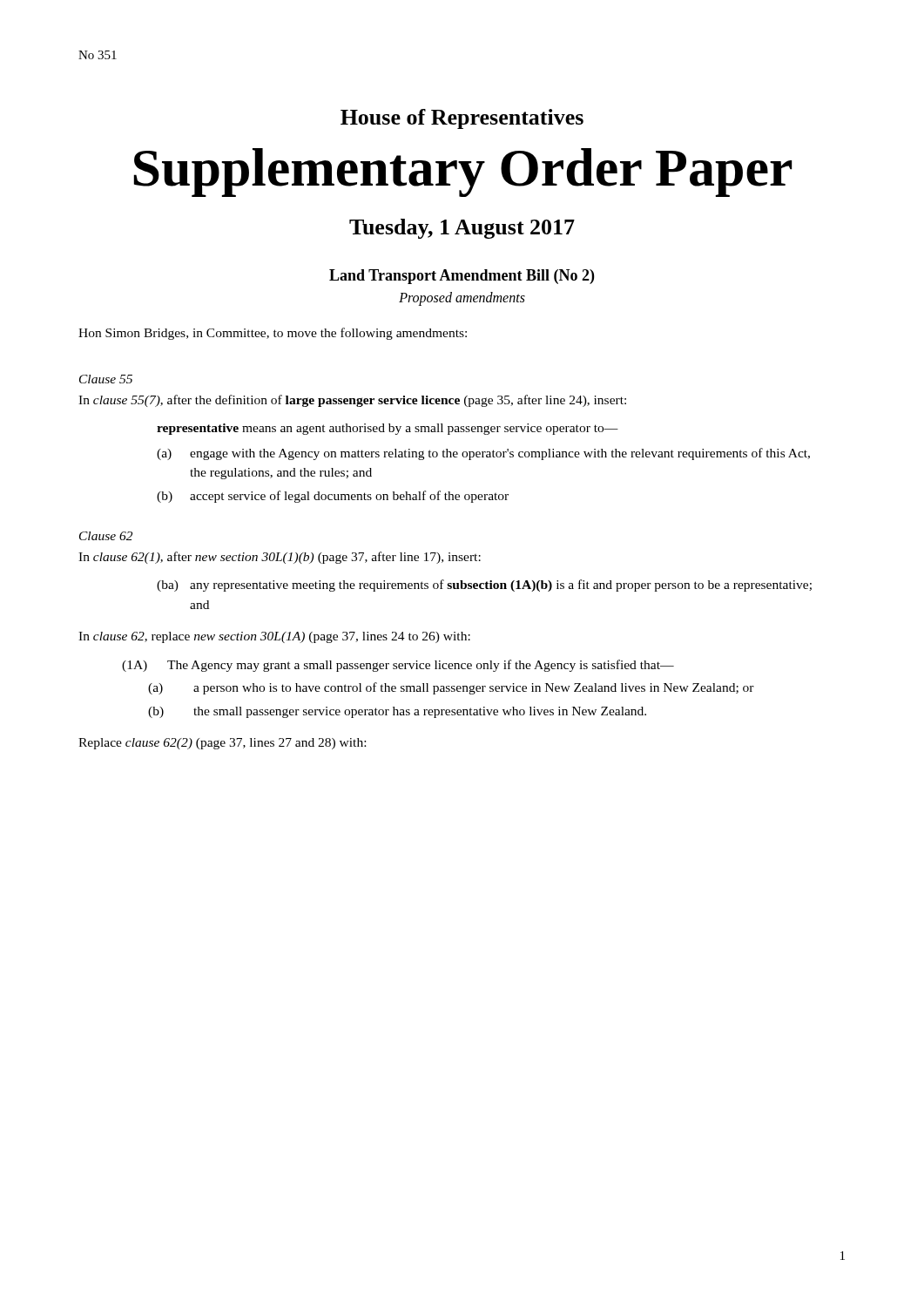Click on the text block that says "Replace clause 62(2) (page 37,"
This screenshot has width=924, height=1307.
(x=223, y=742)
